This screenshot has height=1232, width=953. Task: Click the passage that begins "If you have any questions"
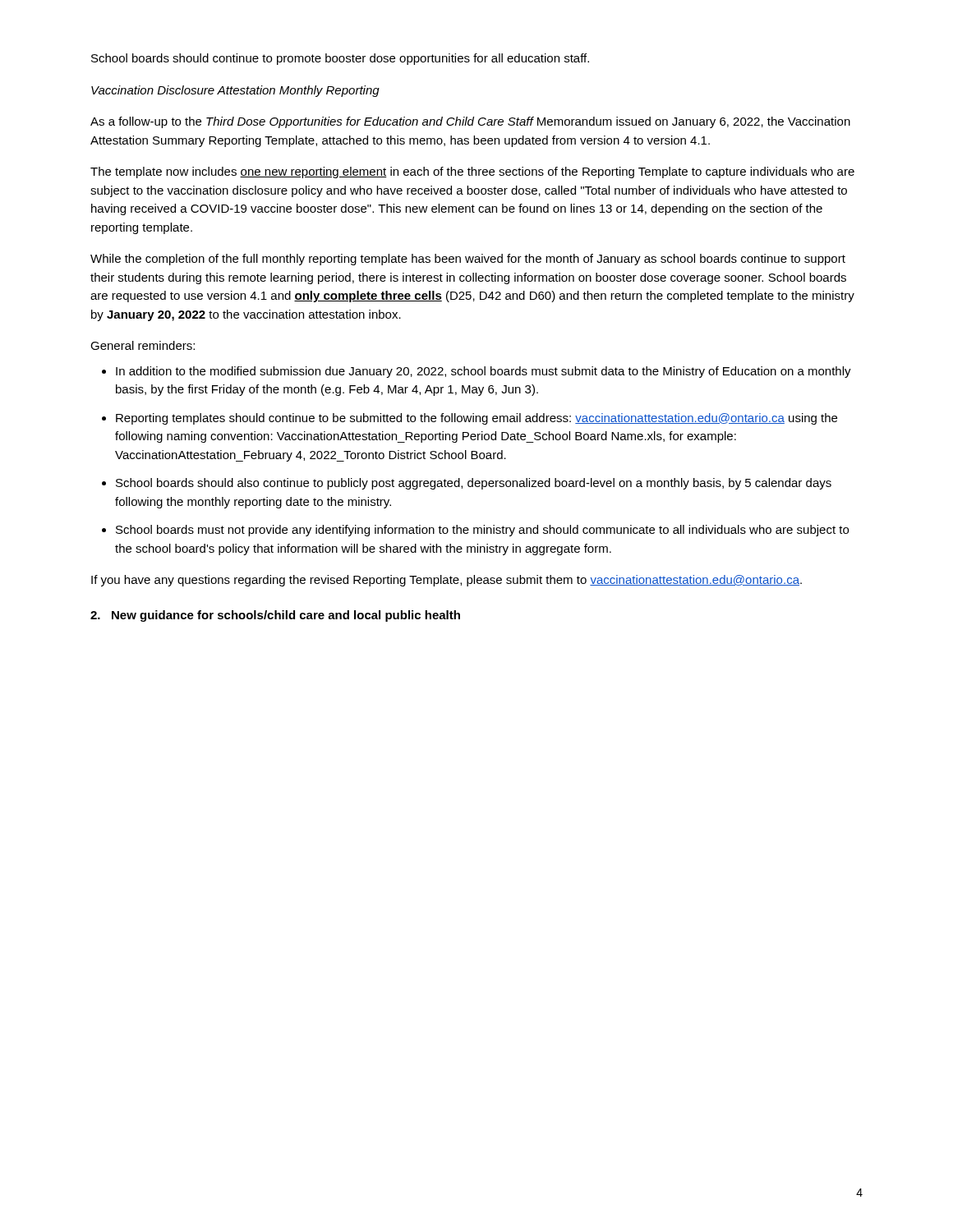click(447, 579)
